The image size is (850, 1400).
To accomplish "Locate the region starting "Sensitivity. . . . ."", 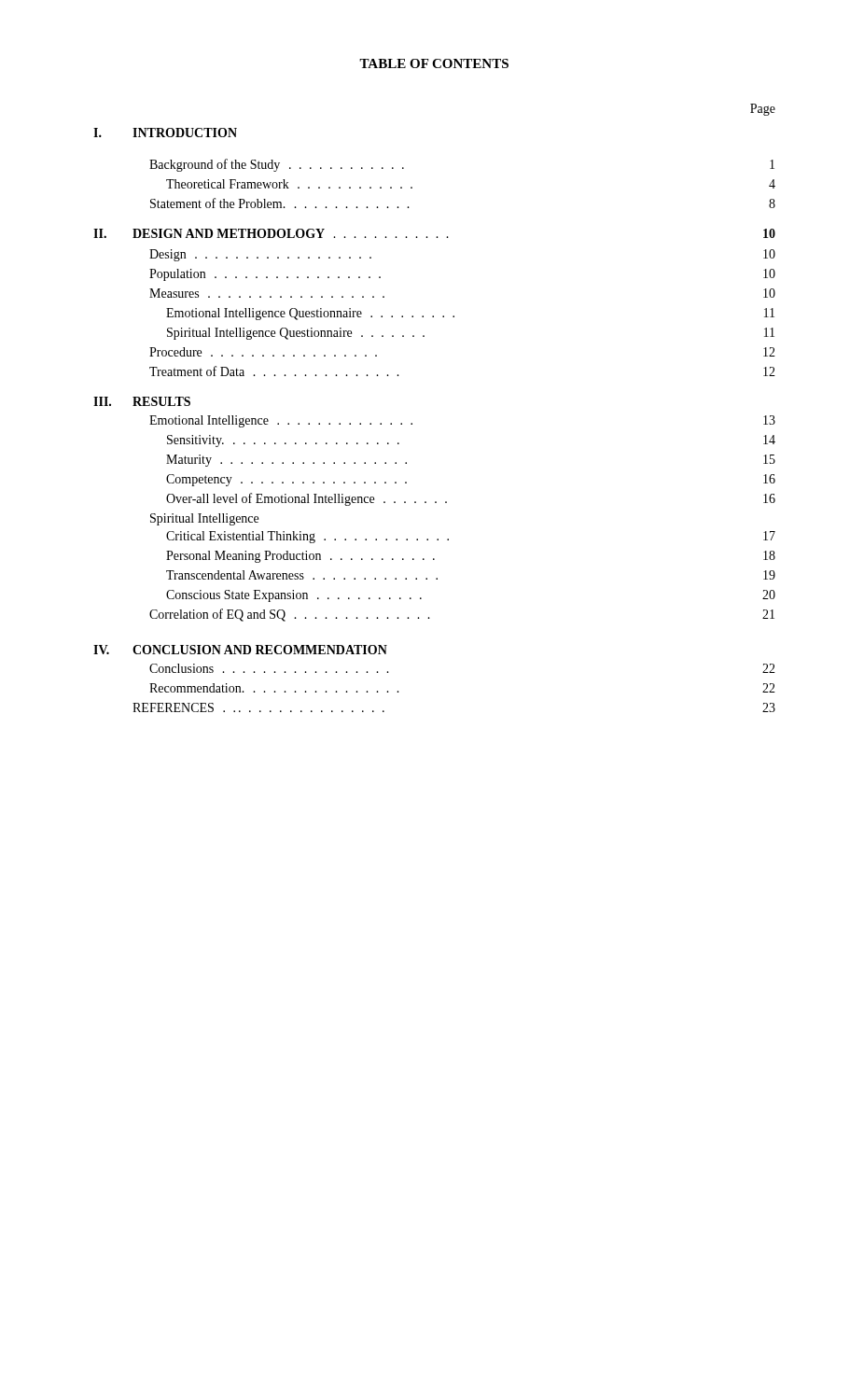I will (195, 441).
